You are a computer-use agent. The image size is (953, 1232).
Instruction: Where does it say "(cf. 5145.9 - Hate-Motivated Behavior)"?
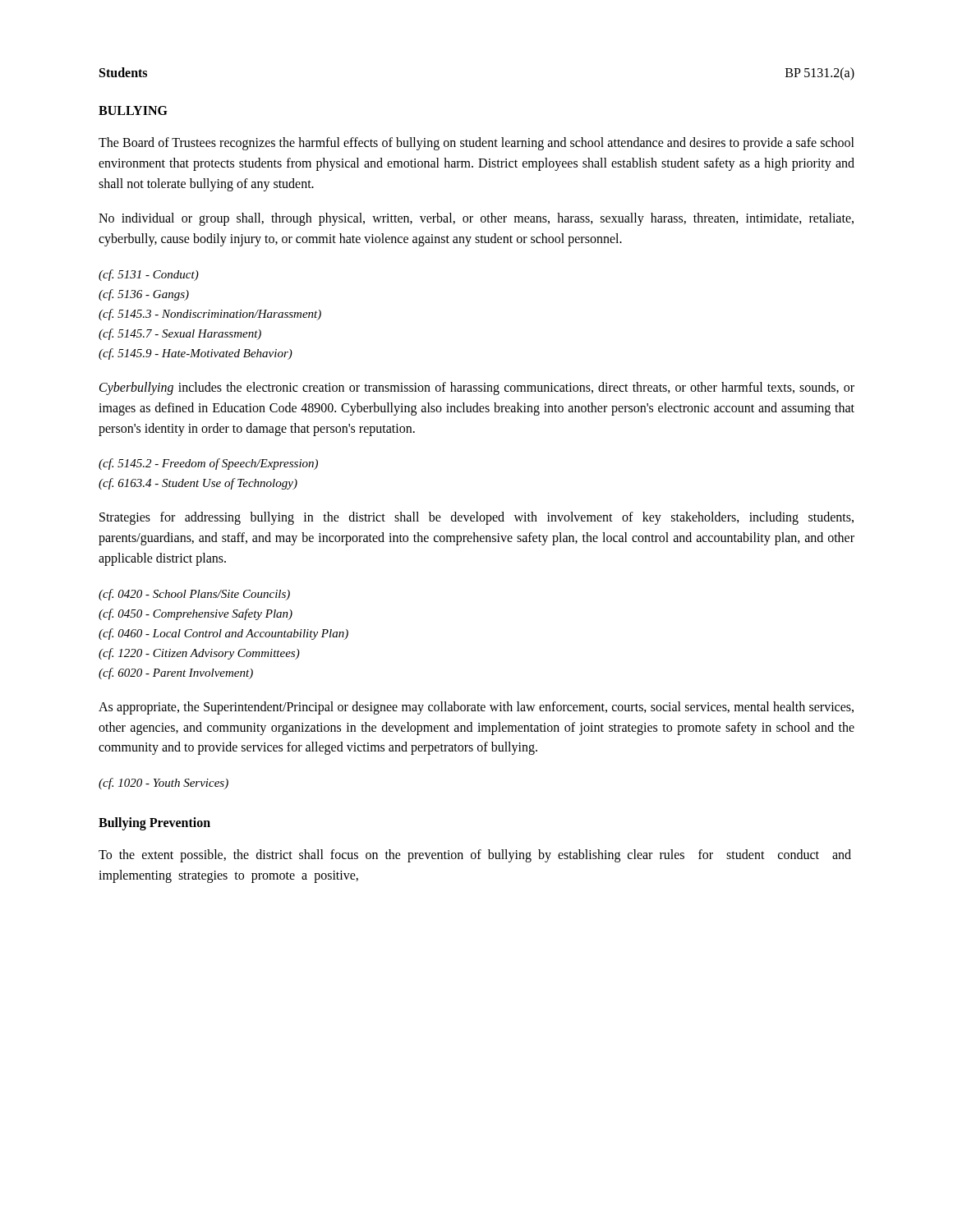[x=196, y=354]
